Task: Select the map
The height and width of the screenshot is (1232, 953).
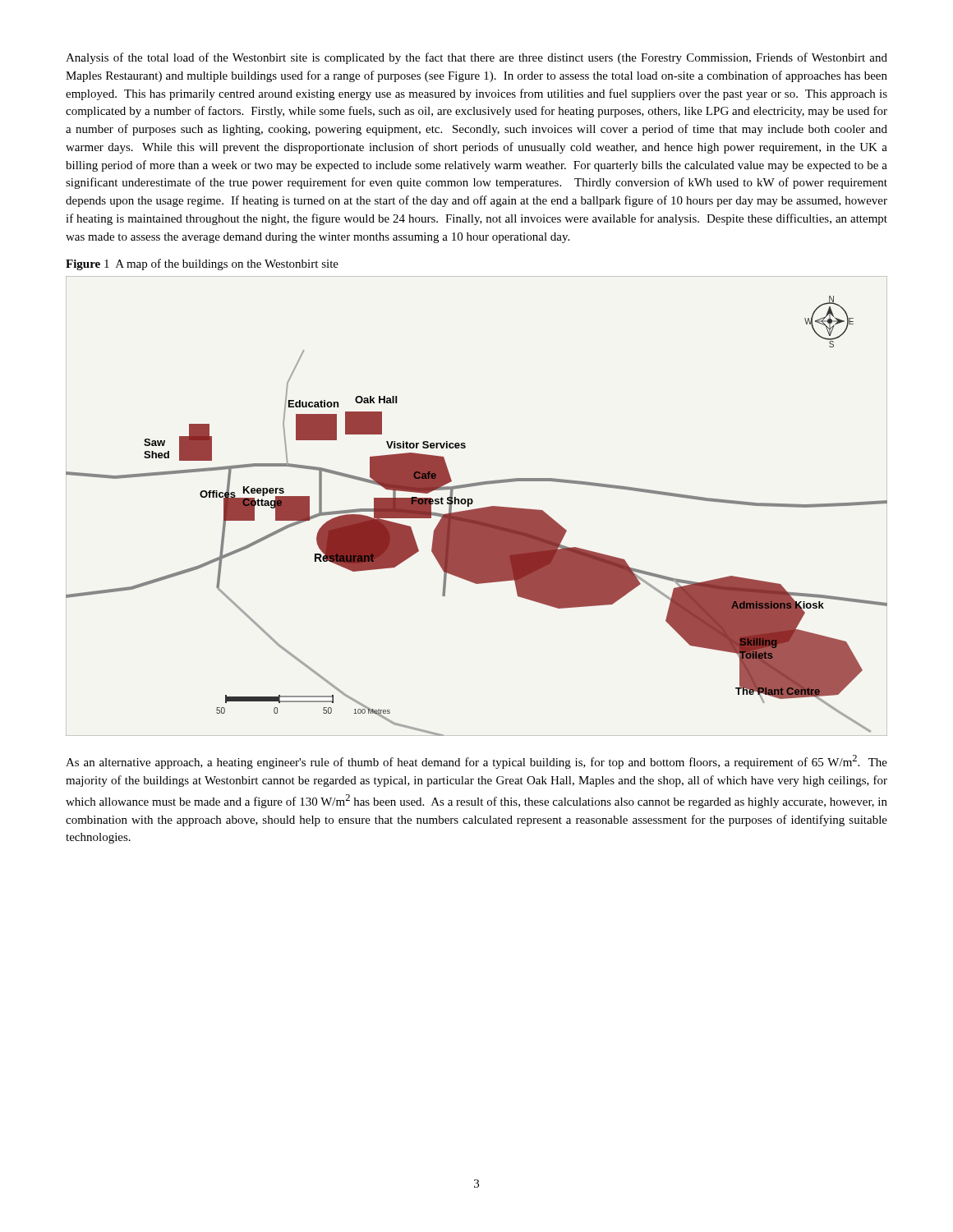Action: [x=476, y=506]
